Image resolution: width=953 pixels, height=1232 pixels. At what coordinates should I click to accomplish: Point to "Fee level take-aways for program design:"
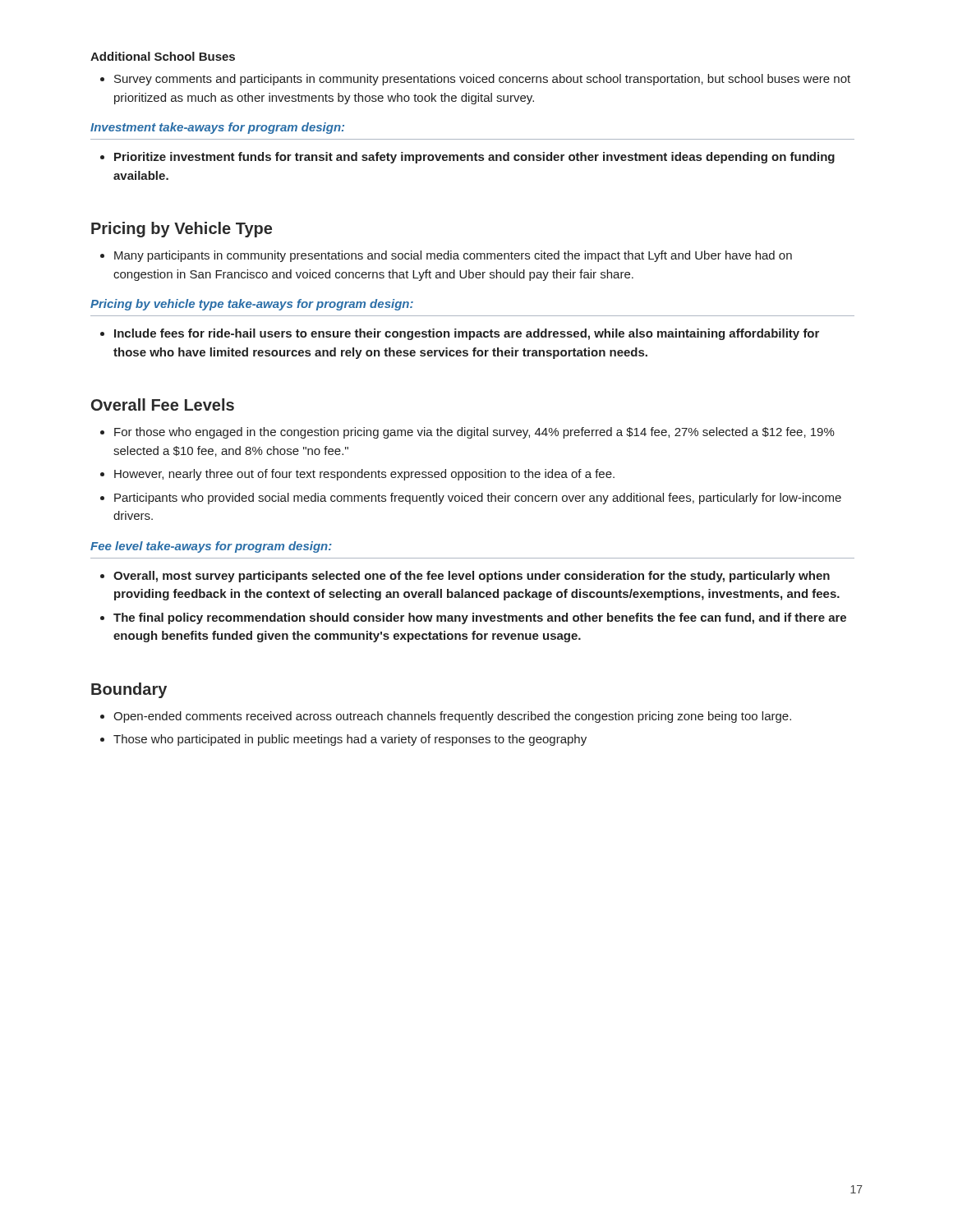pyautogui.click(x=211, y=545)
